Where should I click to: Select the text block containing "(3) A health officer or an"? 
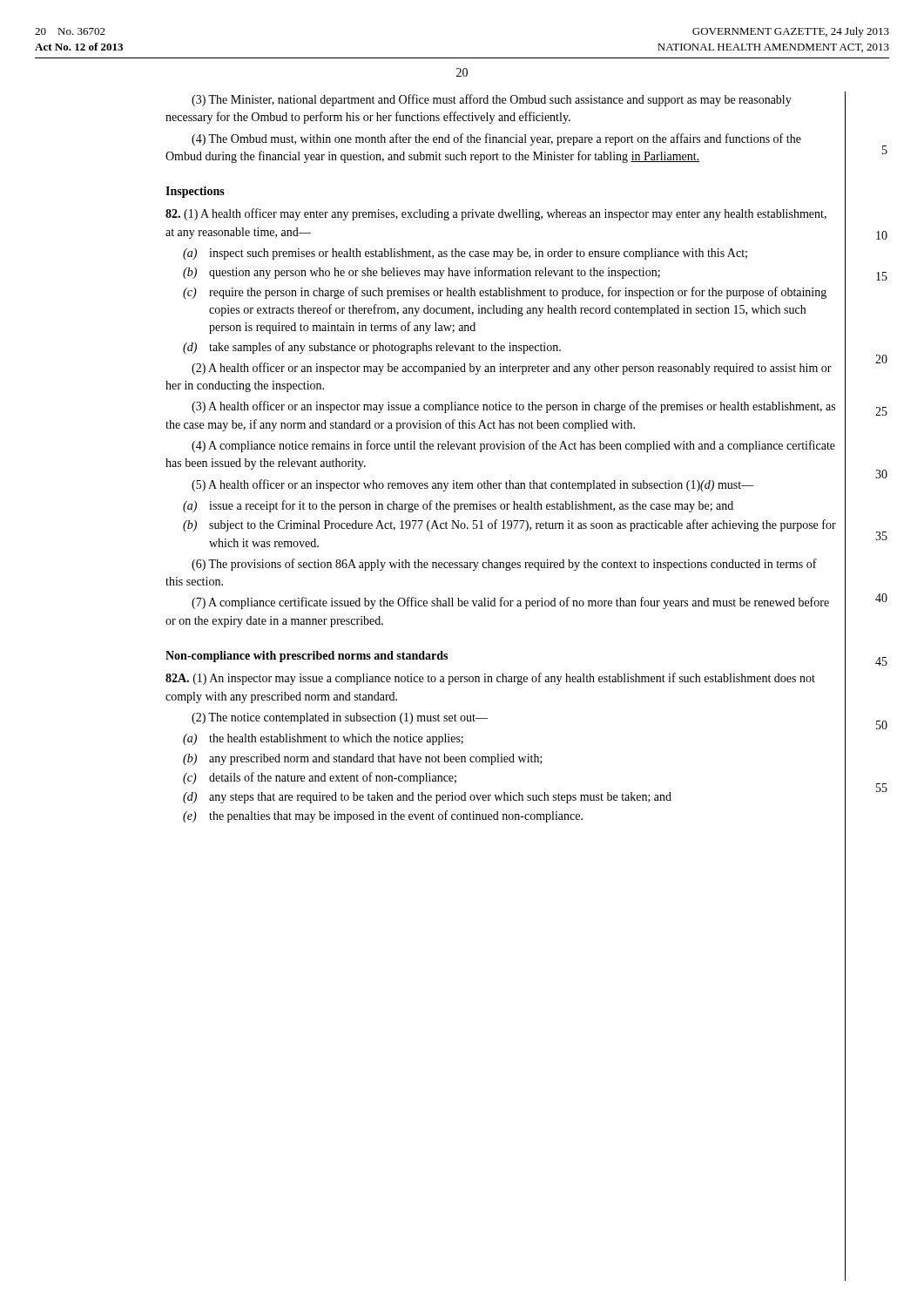pyautogui.click(x=501, y=416)
